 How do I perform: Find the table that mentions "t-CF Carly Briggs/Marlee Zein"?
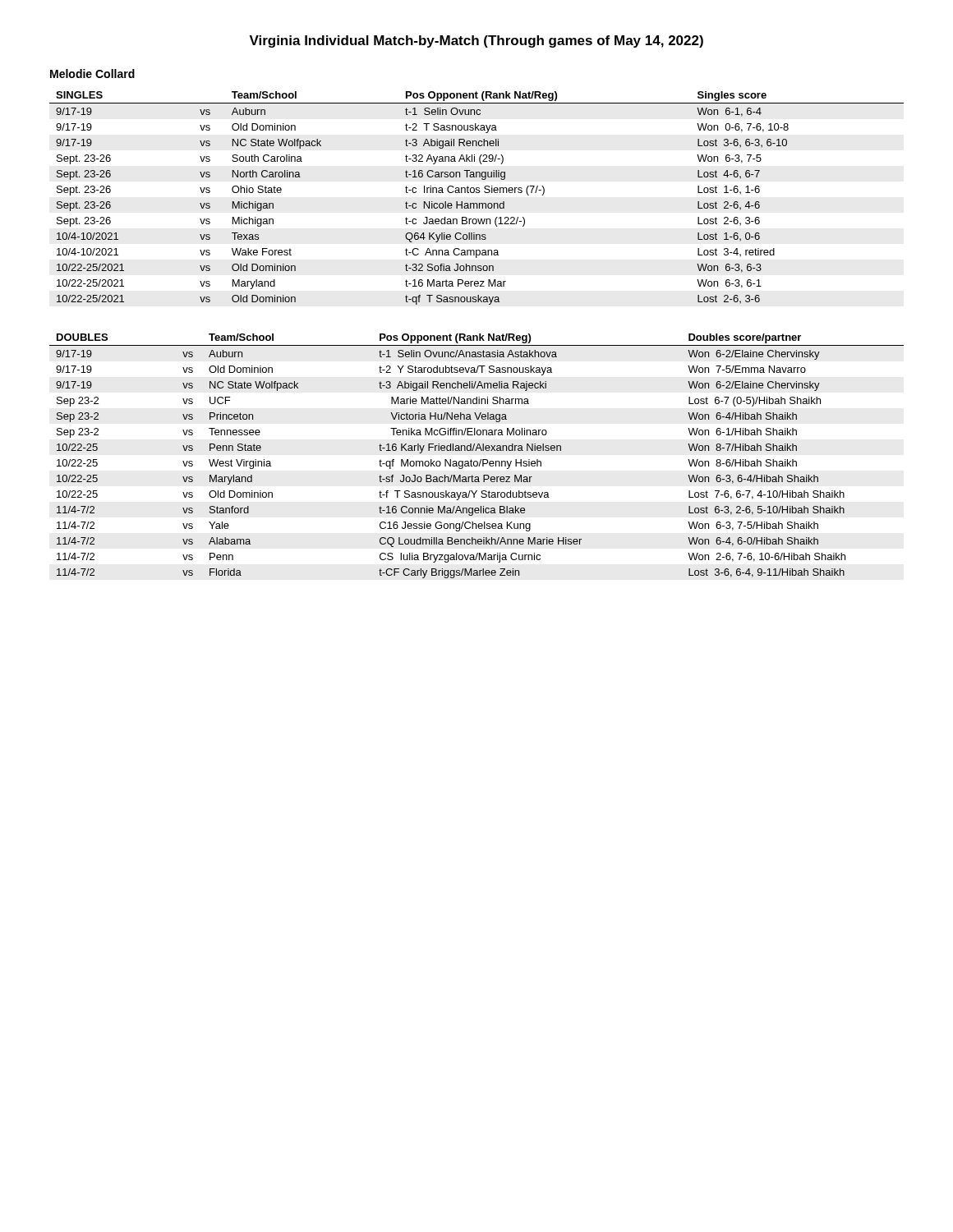point(476,455)
